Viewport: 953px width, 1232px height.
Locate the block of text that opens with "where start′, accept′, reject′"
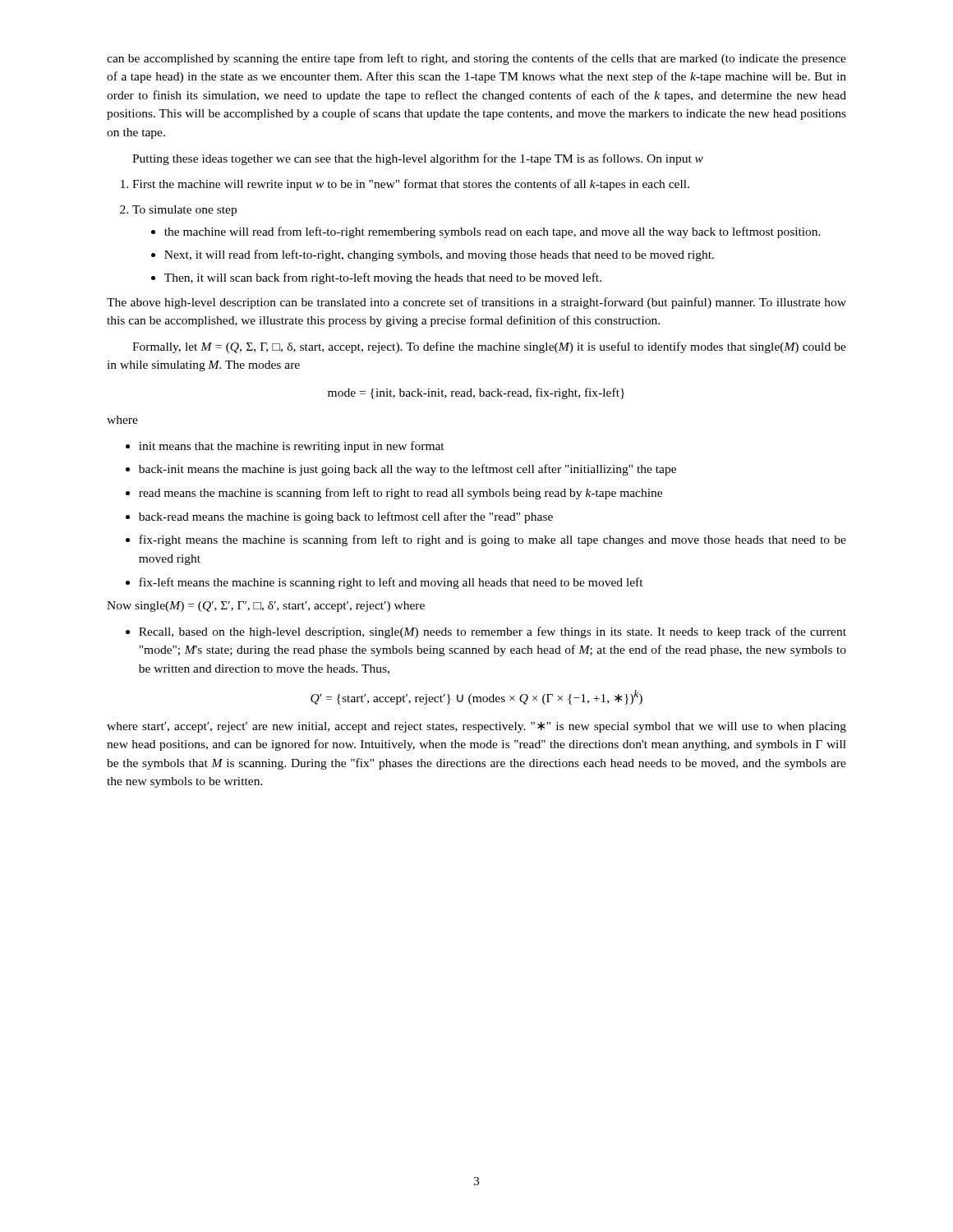click(476, 754)
